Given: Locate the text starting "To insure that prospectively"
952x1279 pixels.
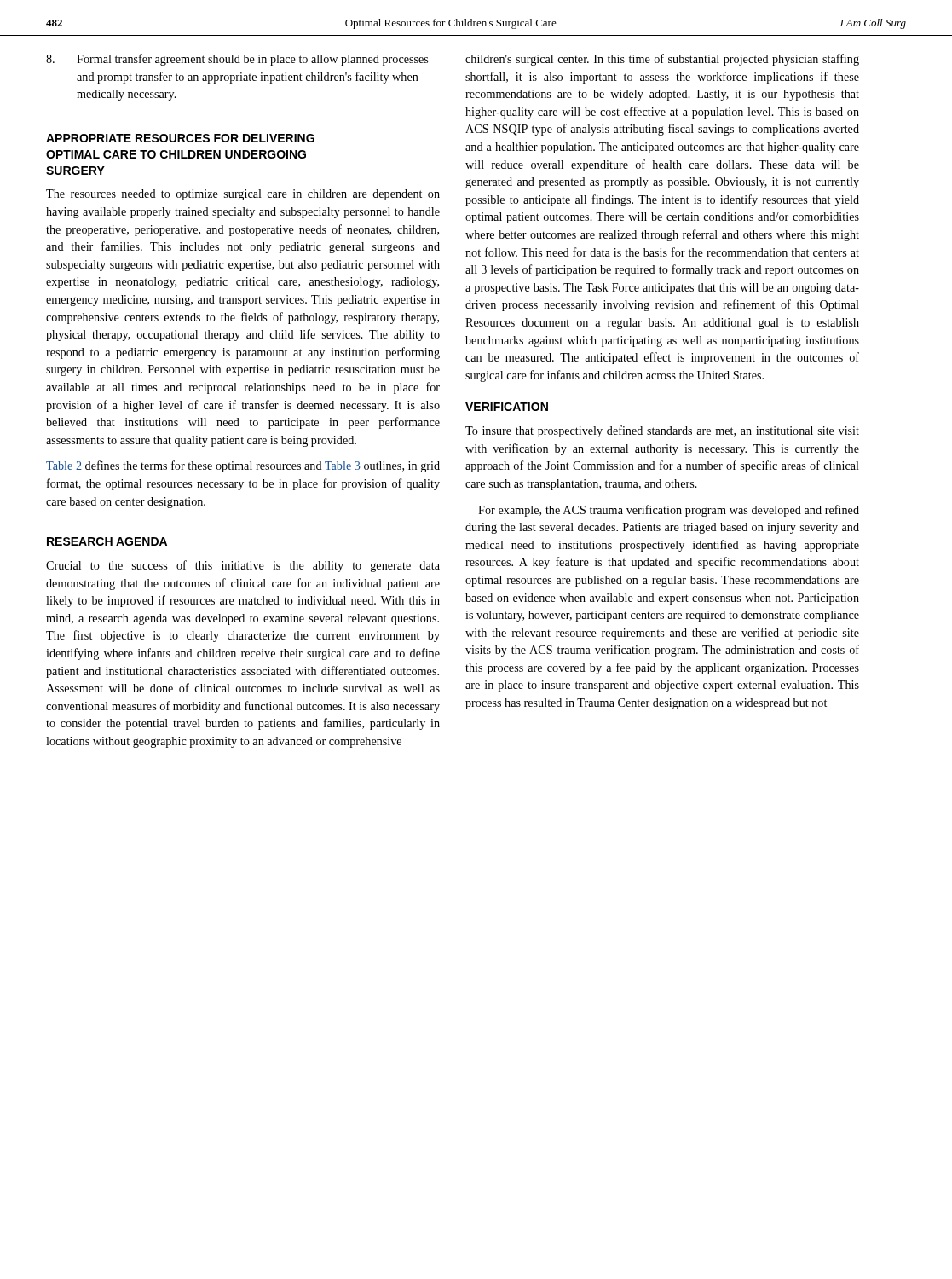Looking at the screenshot, I should pyautogui.click(x=662, y=457).
